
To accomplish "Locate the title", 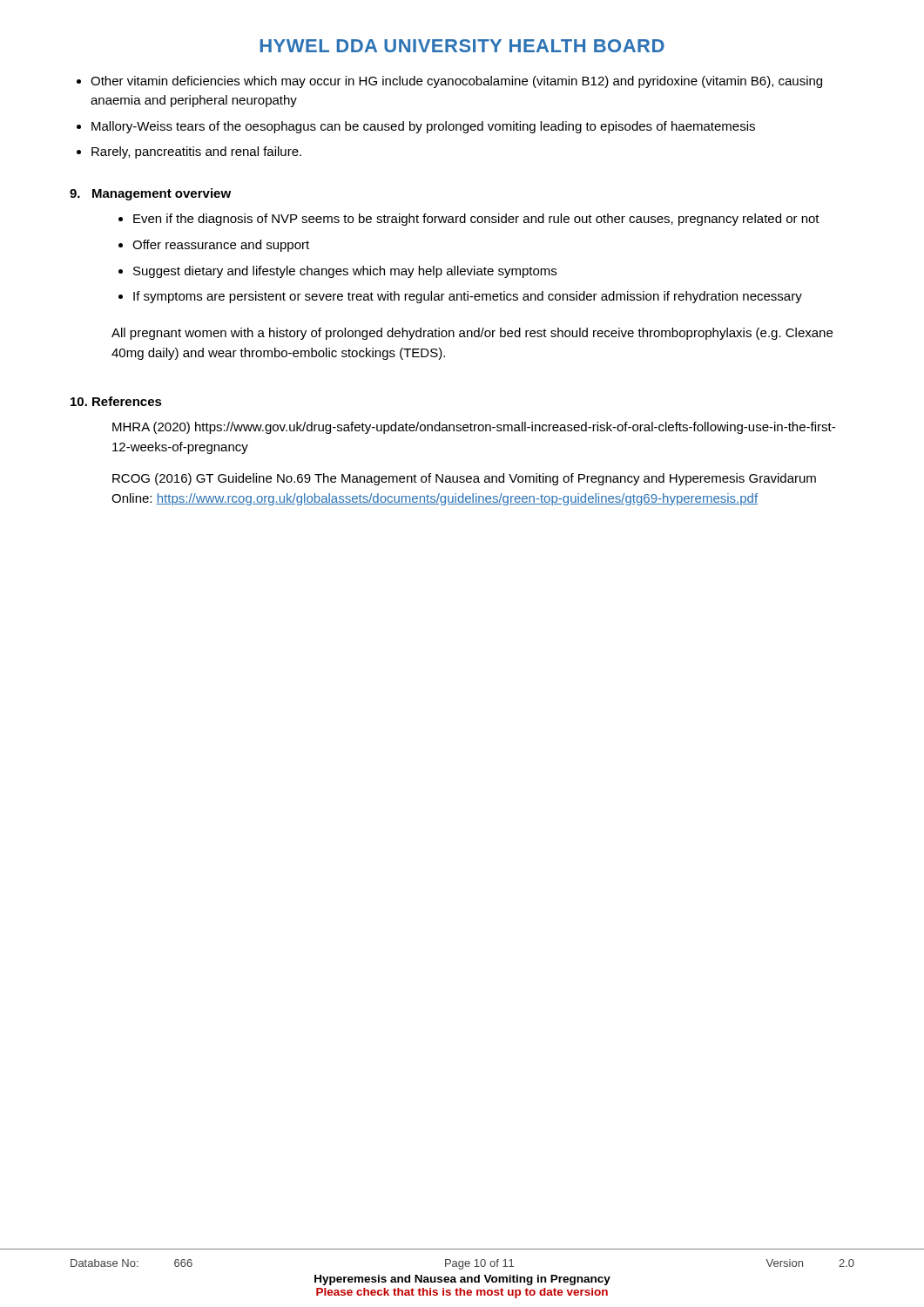I will pos(462,46).
